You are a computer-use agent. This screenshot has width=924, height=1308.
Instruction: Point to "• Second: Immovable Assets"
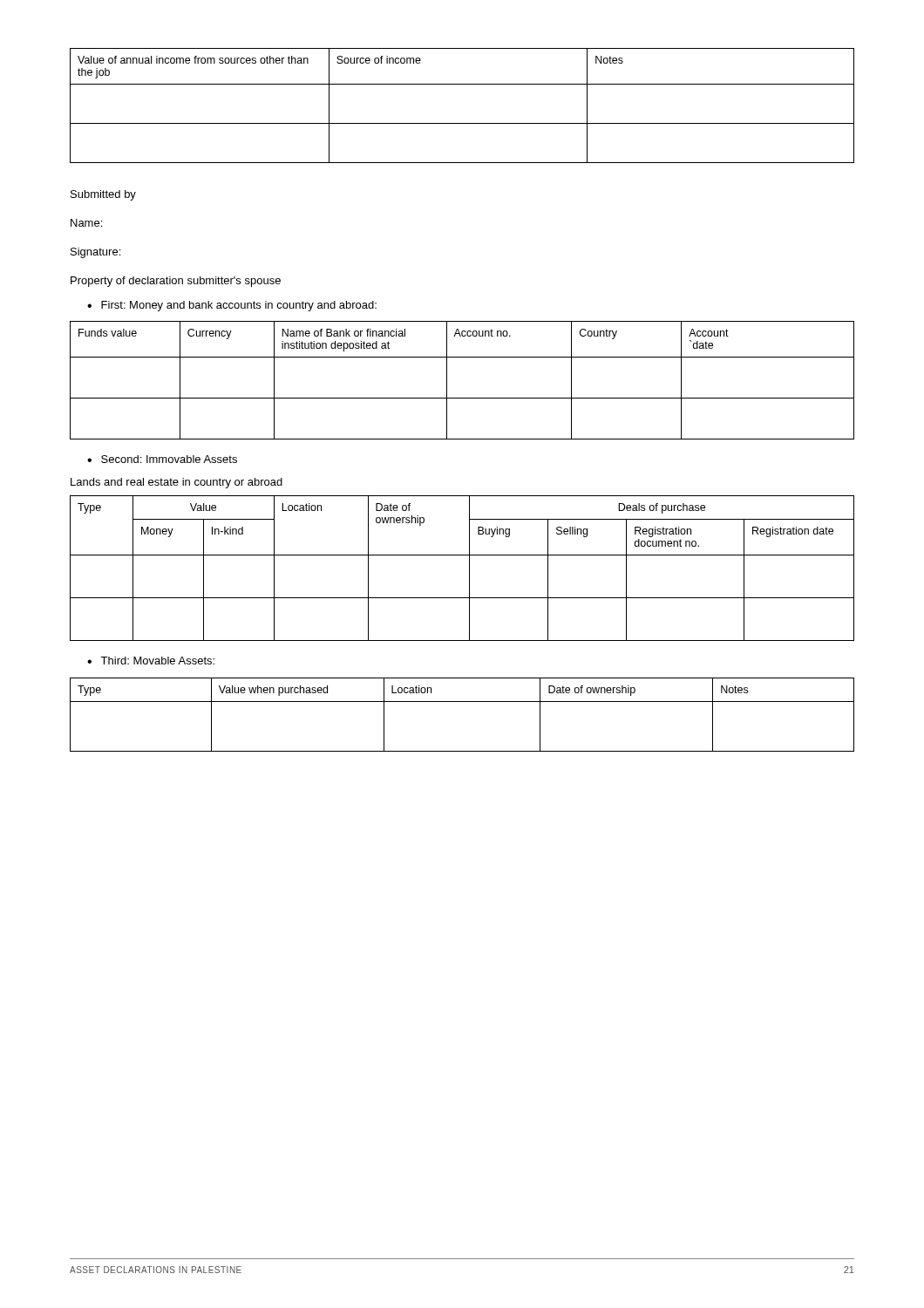point(162,460)
